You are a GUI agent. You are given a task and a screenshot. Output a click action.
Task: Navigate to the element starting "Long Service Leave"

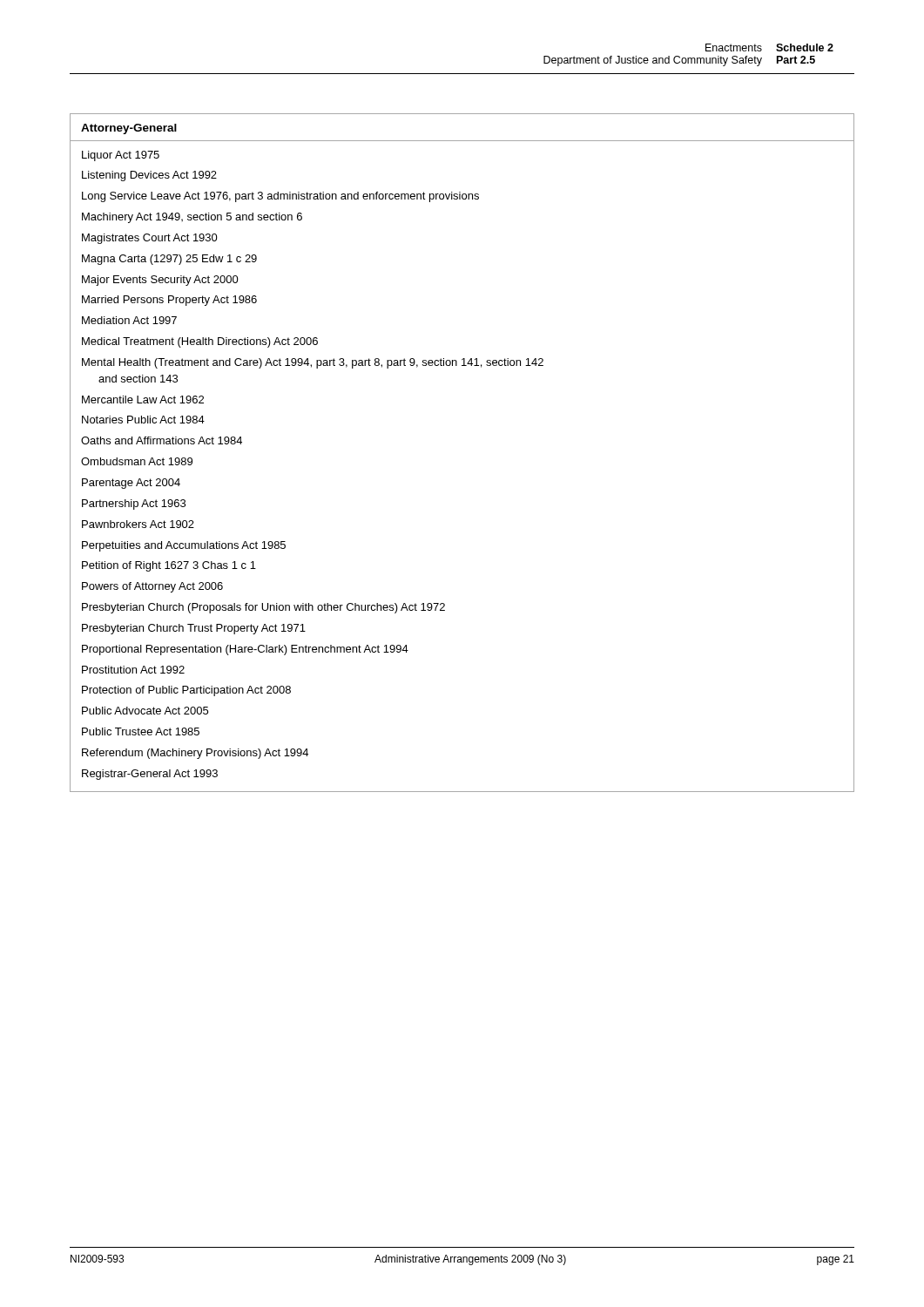280,196
